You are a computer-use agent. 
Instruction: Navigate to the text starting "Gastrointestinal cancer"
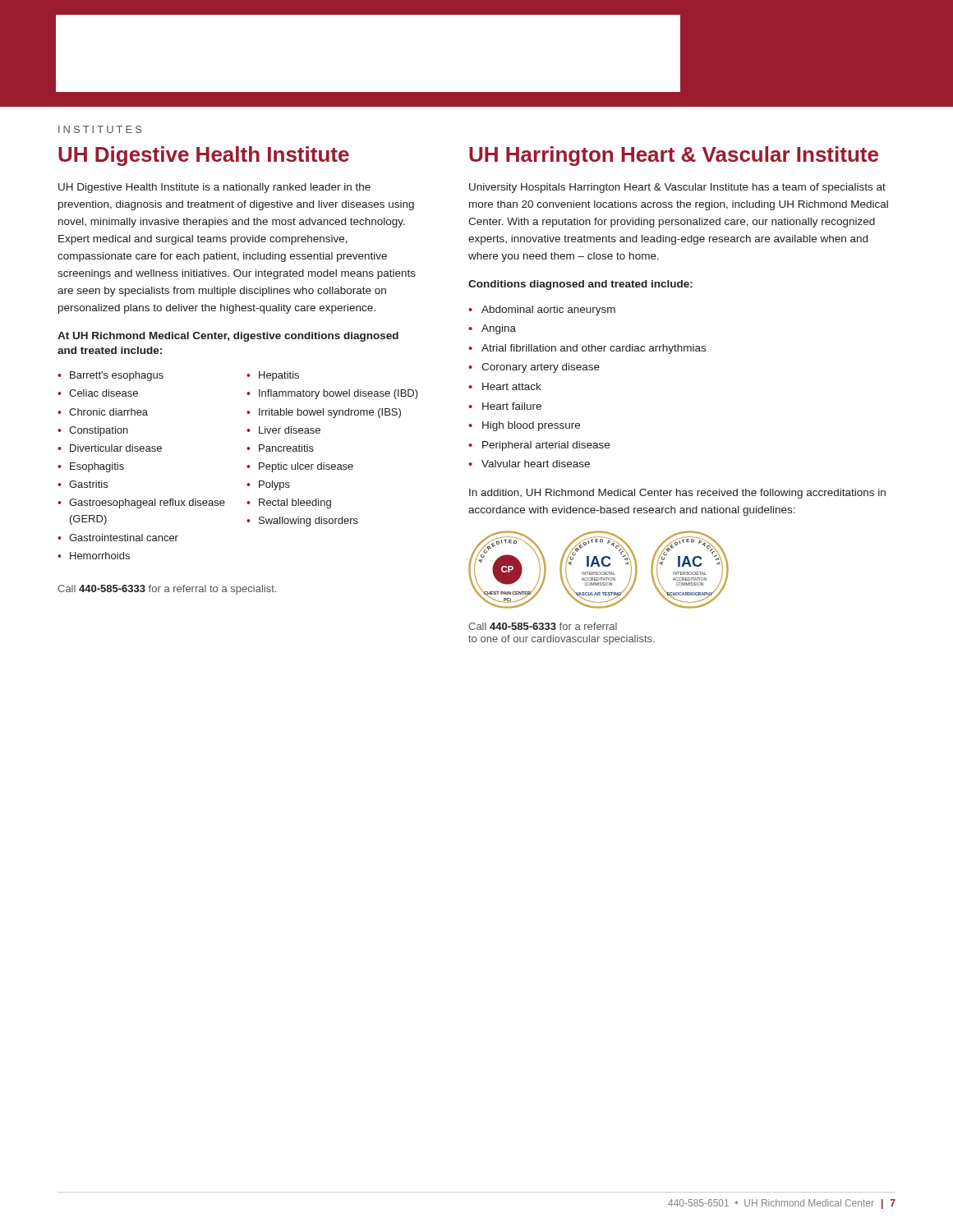(x=124, y=537)
